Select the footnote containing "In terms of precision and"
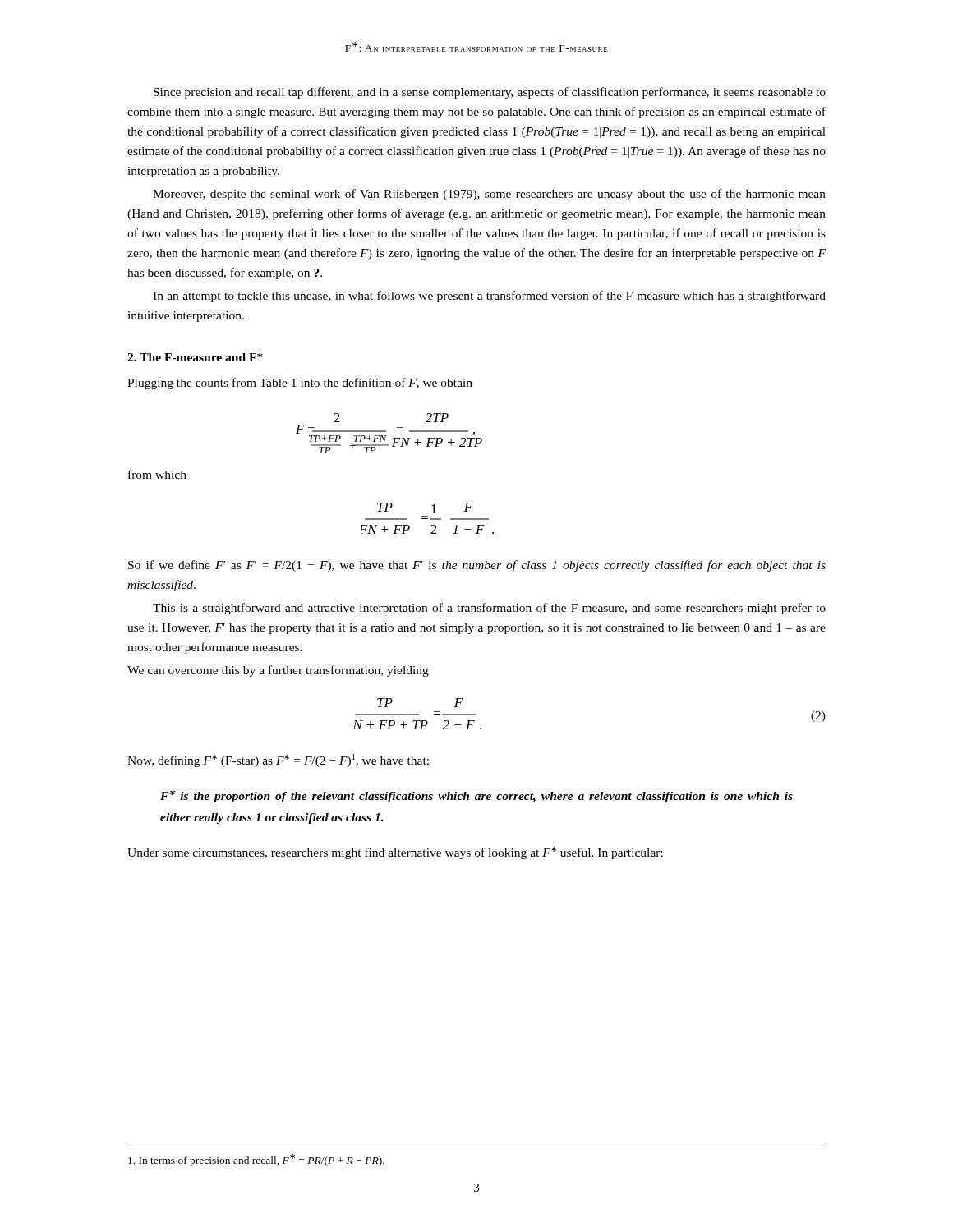This screenshot has width=953, height=1232. tap(256, 1158)
